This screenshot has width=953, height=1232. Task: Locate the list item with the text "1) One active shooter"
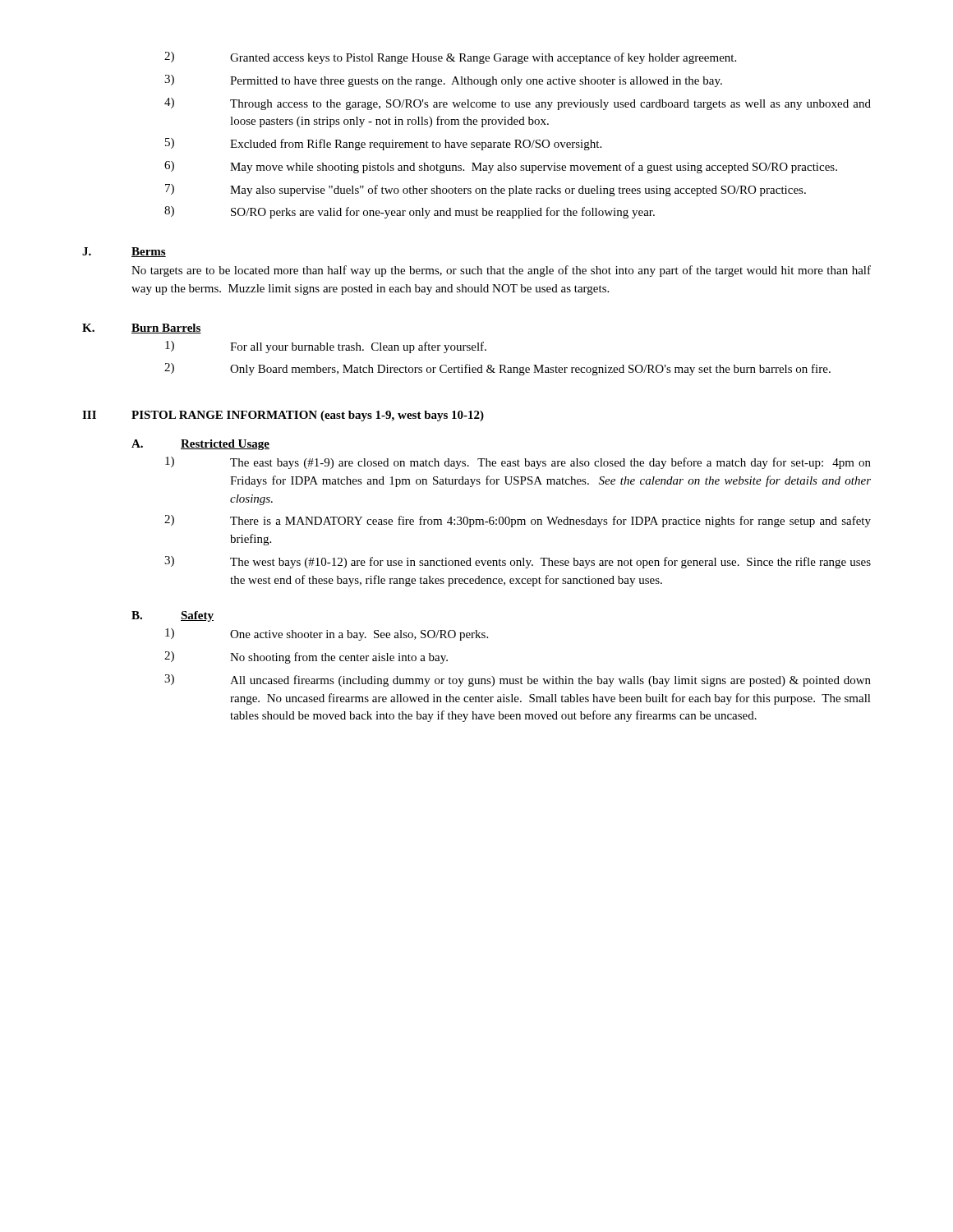[x=476, y=635]
